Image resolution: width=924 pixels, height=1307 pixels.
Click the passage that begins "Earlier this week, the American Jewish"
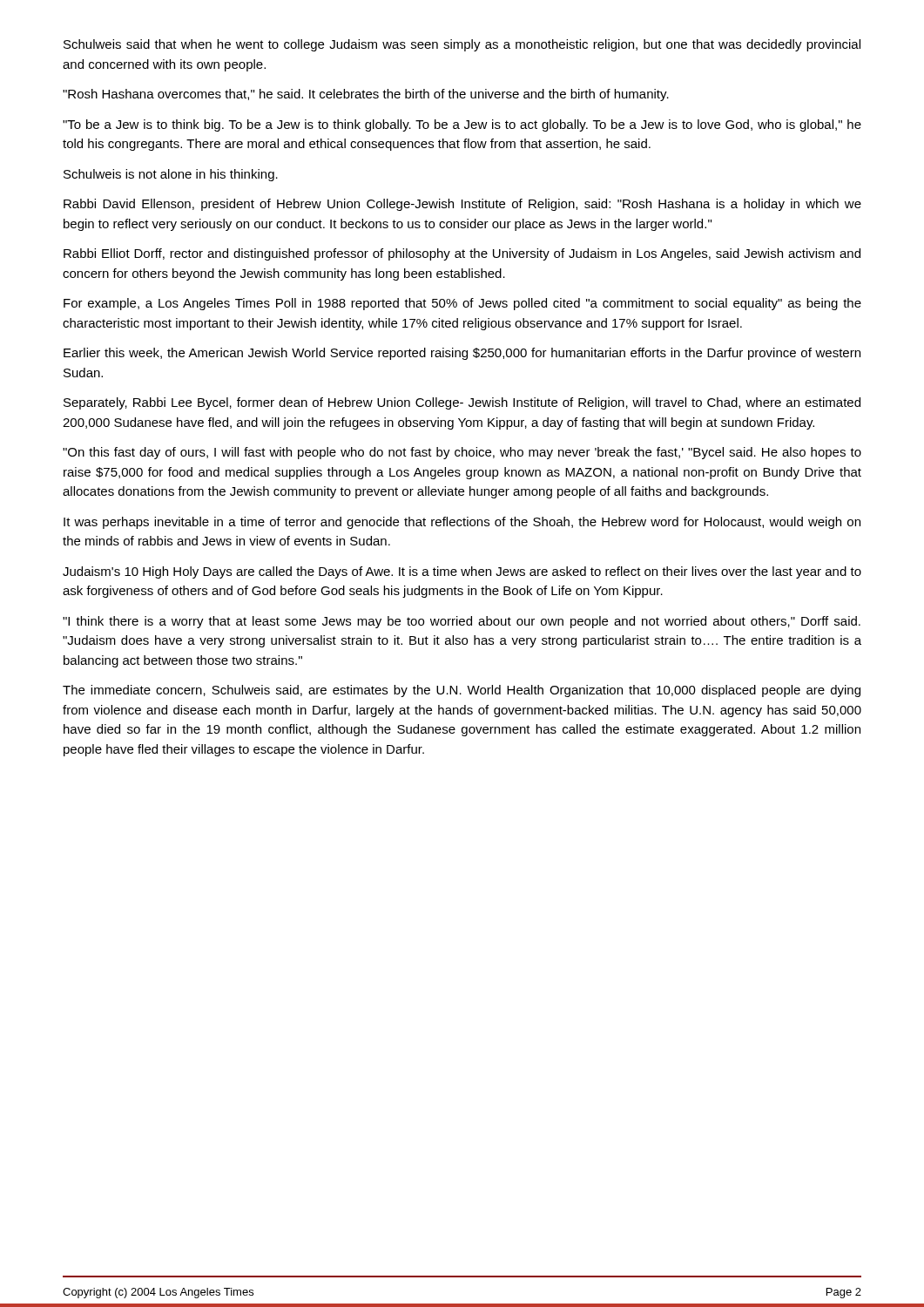[x=462, y=362]
